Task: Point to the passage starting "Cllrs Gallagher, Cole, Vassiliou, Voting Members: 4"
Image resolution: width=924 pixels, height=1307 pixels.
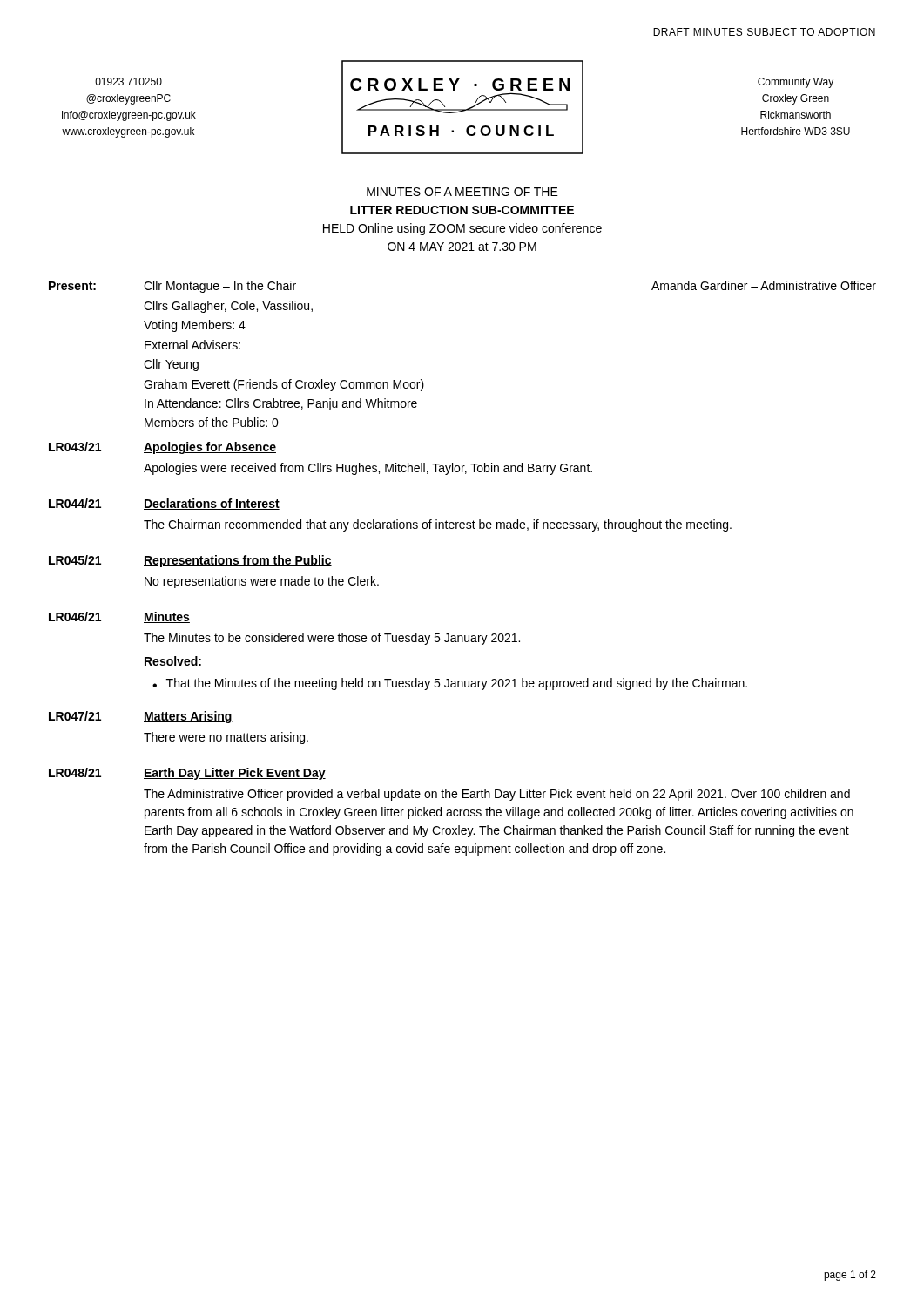Action: pos(228,307)
